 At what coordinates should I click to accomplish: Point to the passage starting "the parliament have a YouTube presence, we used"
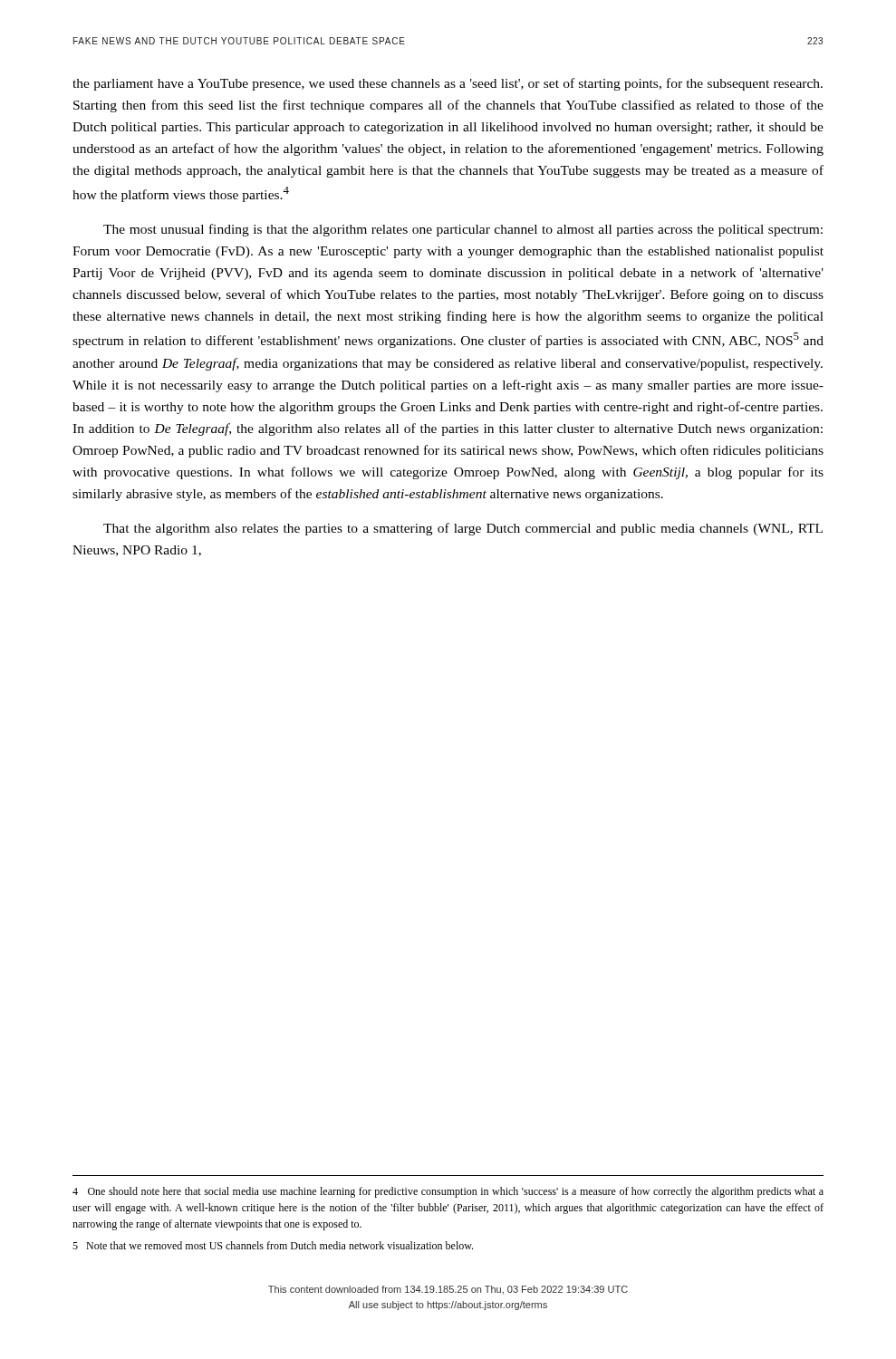click(x=448, y=139)
